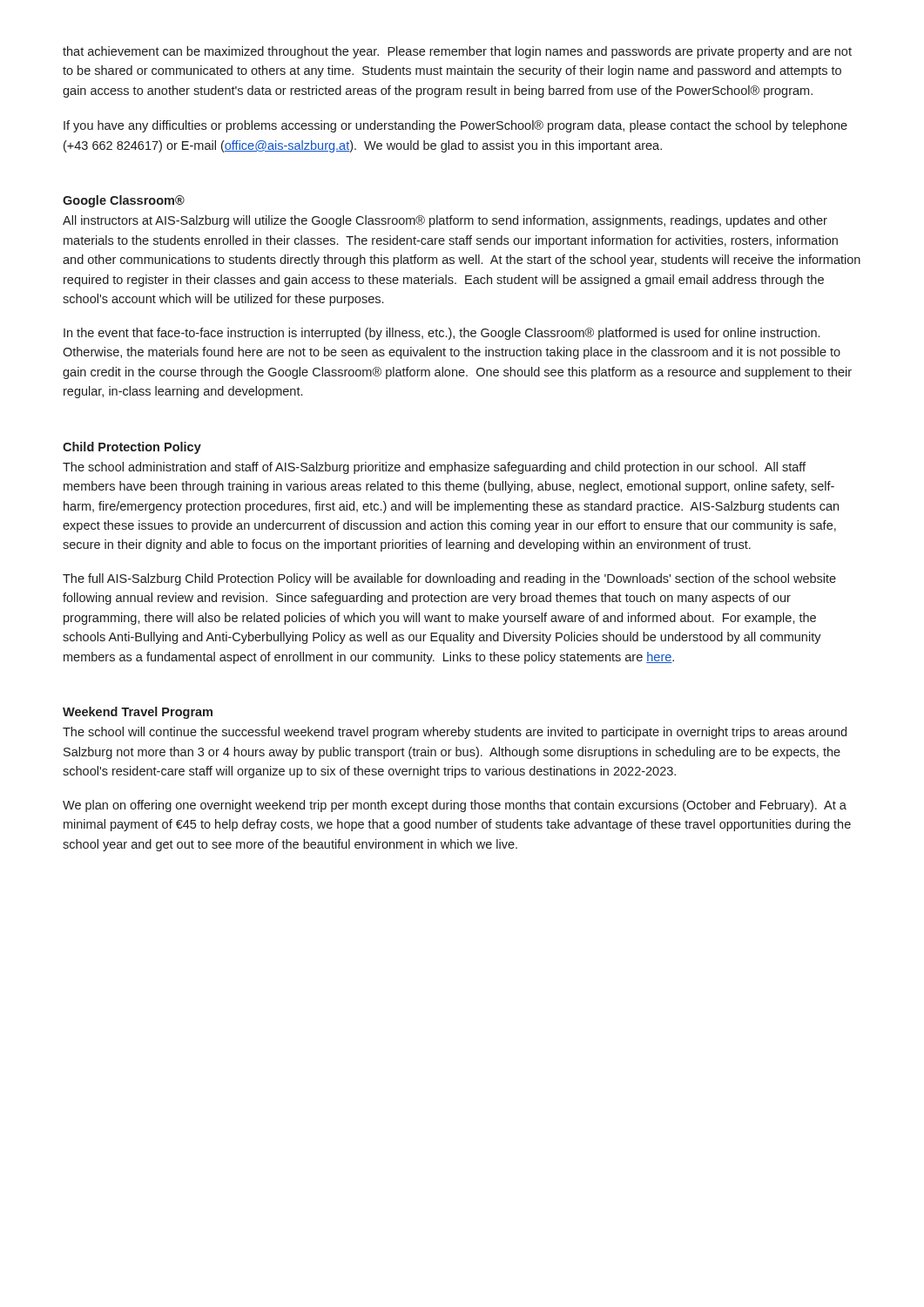Image resolution: width=924 pixels, height=1307 pixels.
Task: Select the passage starting "Google Classroom®"
Action: click(123, 201)
